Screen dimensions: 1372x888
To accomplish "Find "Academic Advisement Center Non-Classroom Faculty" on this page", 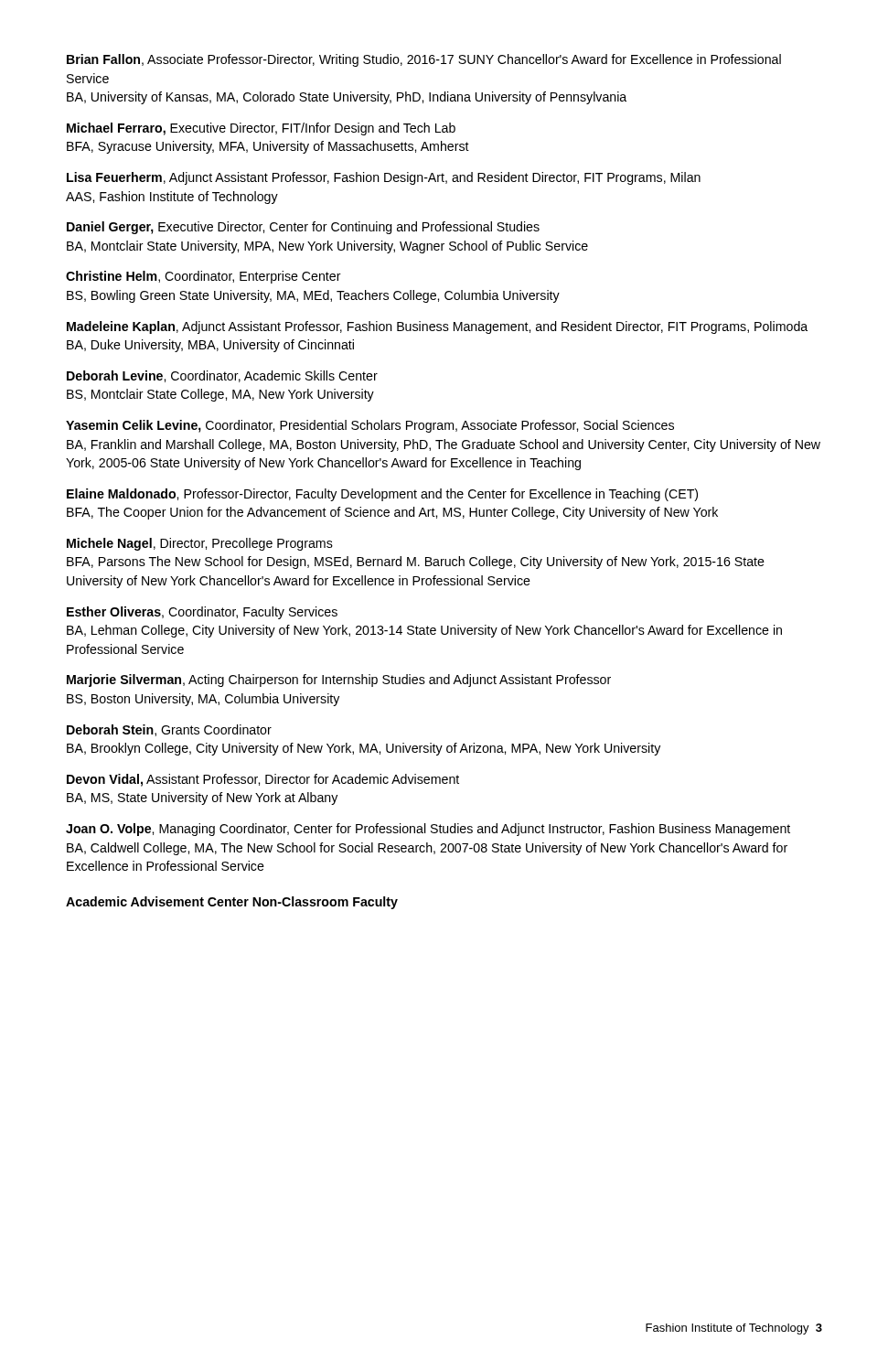I will (232, 902).
